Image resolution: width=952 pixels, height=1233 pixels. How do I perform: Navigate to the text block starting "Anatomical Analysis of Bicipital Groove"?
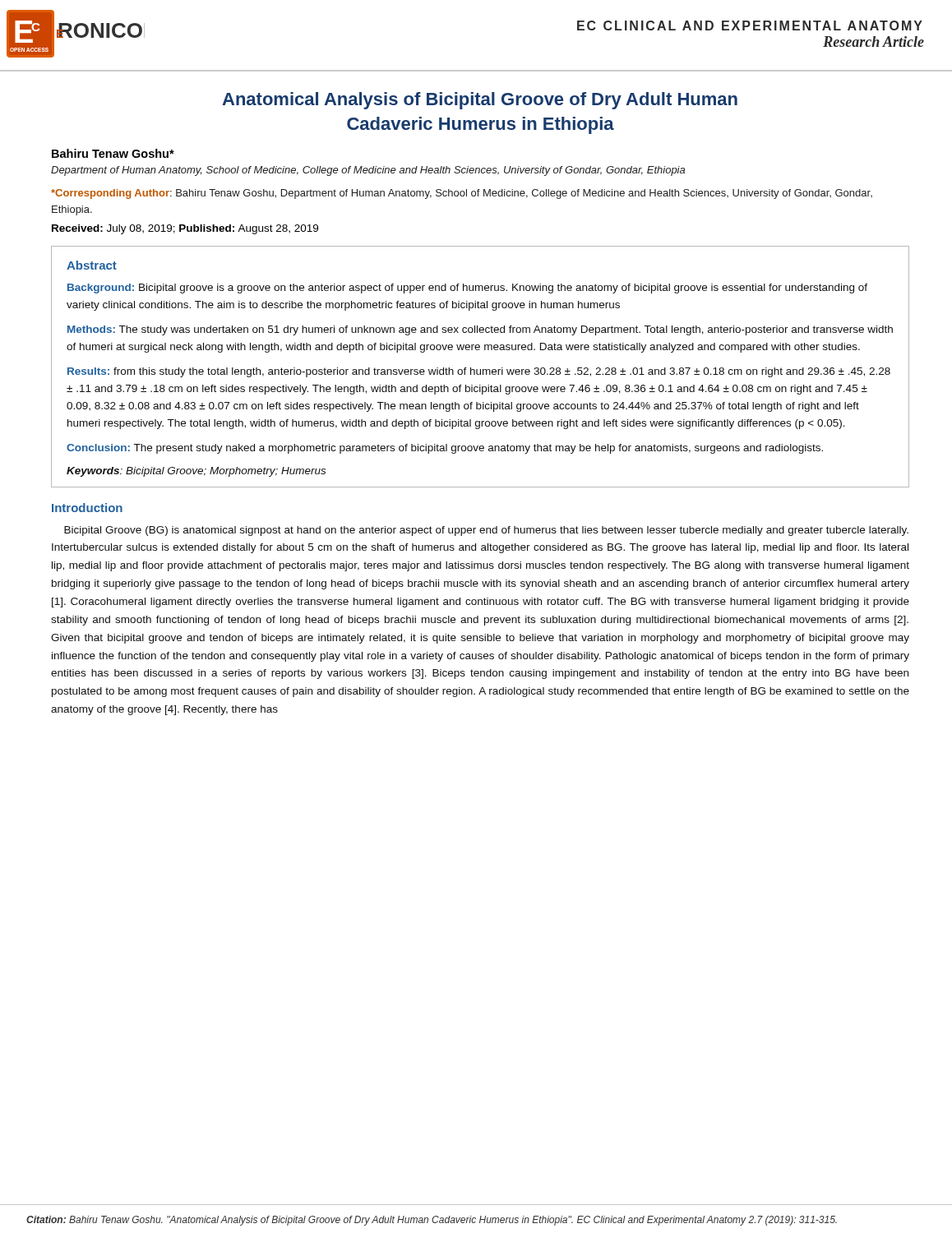pyautogui.click(x=480, y=111)
